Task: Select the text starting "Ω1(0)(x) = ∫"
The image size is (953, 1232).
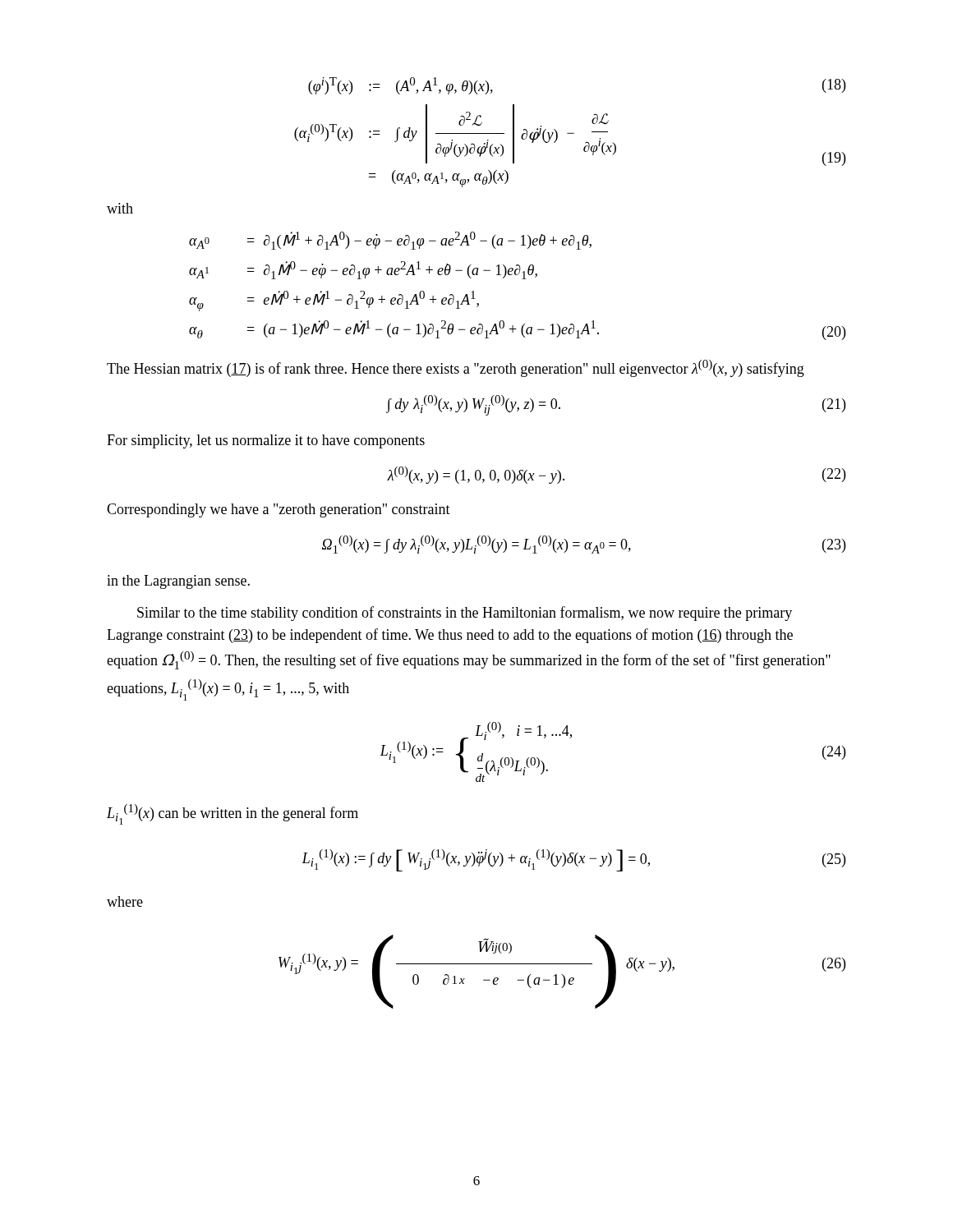Action: (x=476, y=545)
